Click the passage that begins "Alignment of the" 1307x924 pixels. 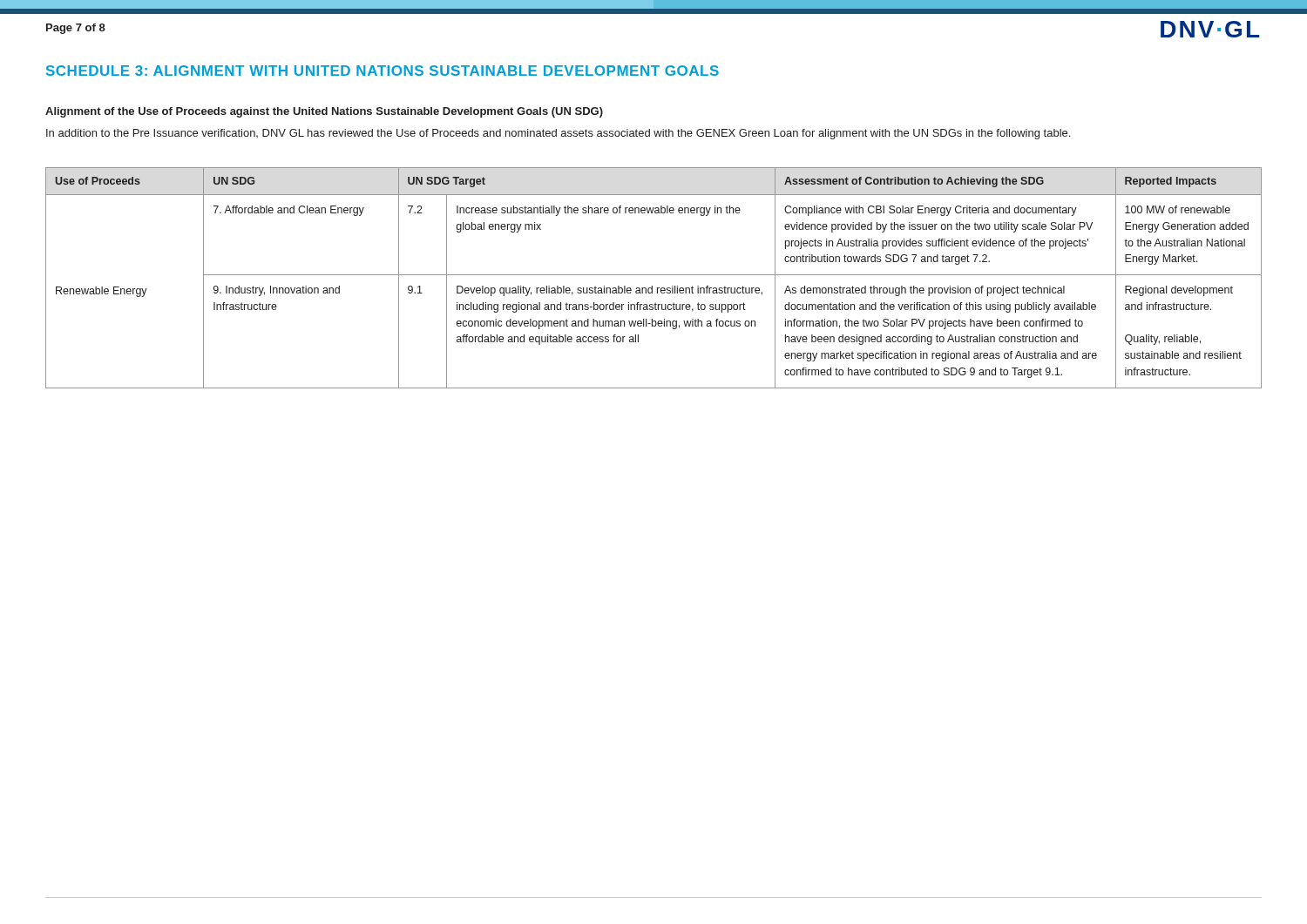[324, 111]
